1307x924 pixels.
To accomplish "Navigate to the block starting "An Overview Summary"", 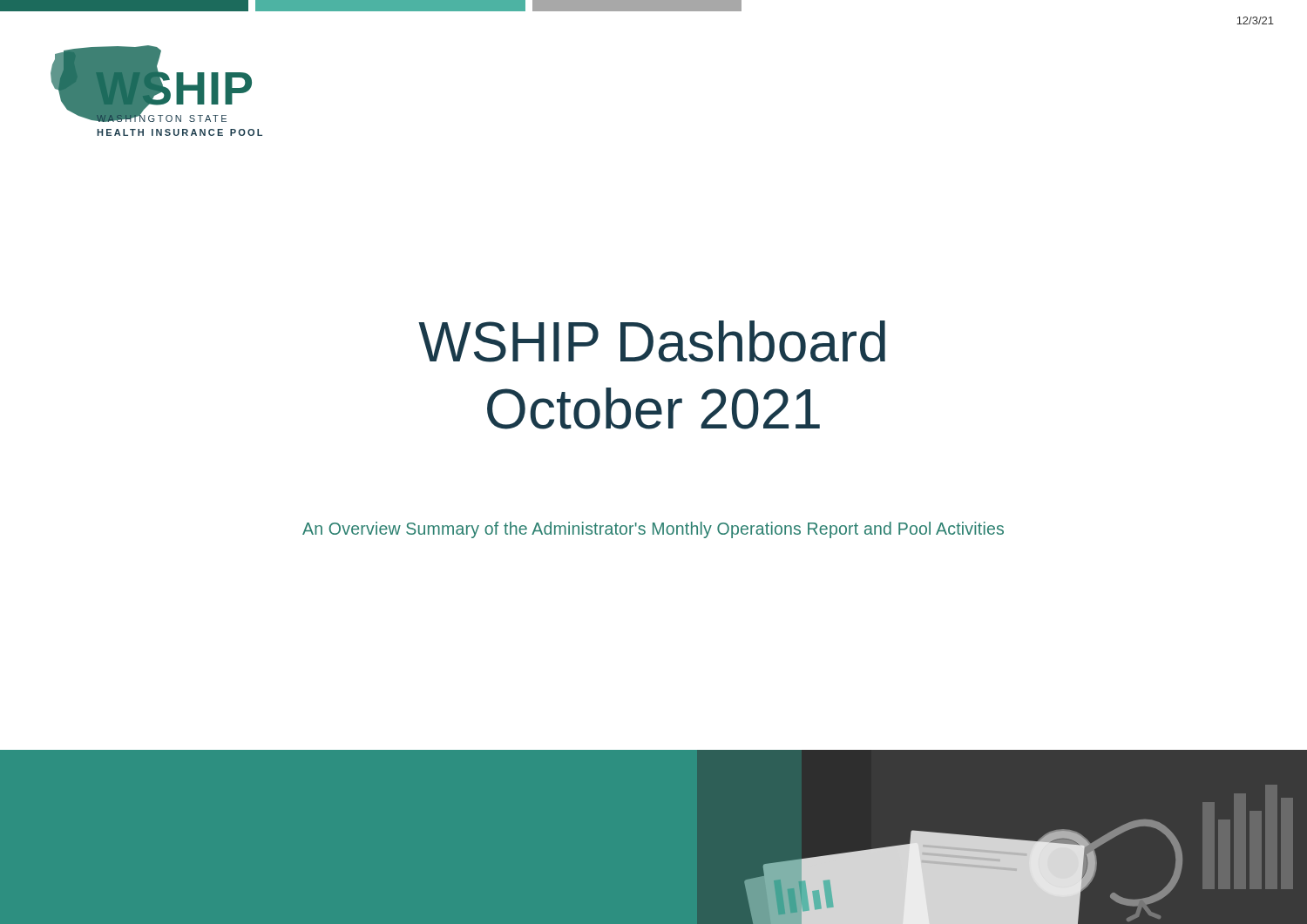I will point(654,529).
